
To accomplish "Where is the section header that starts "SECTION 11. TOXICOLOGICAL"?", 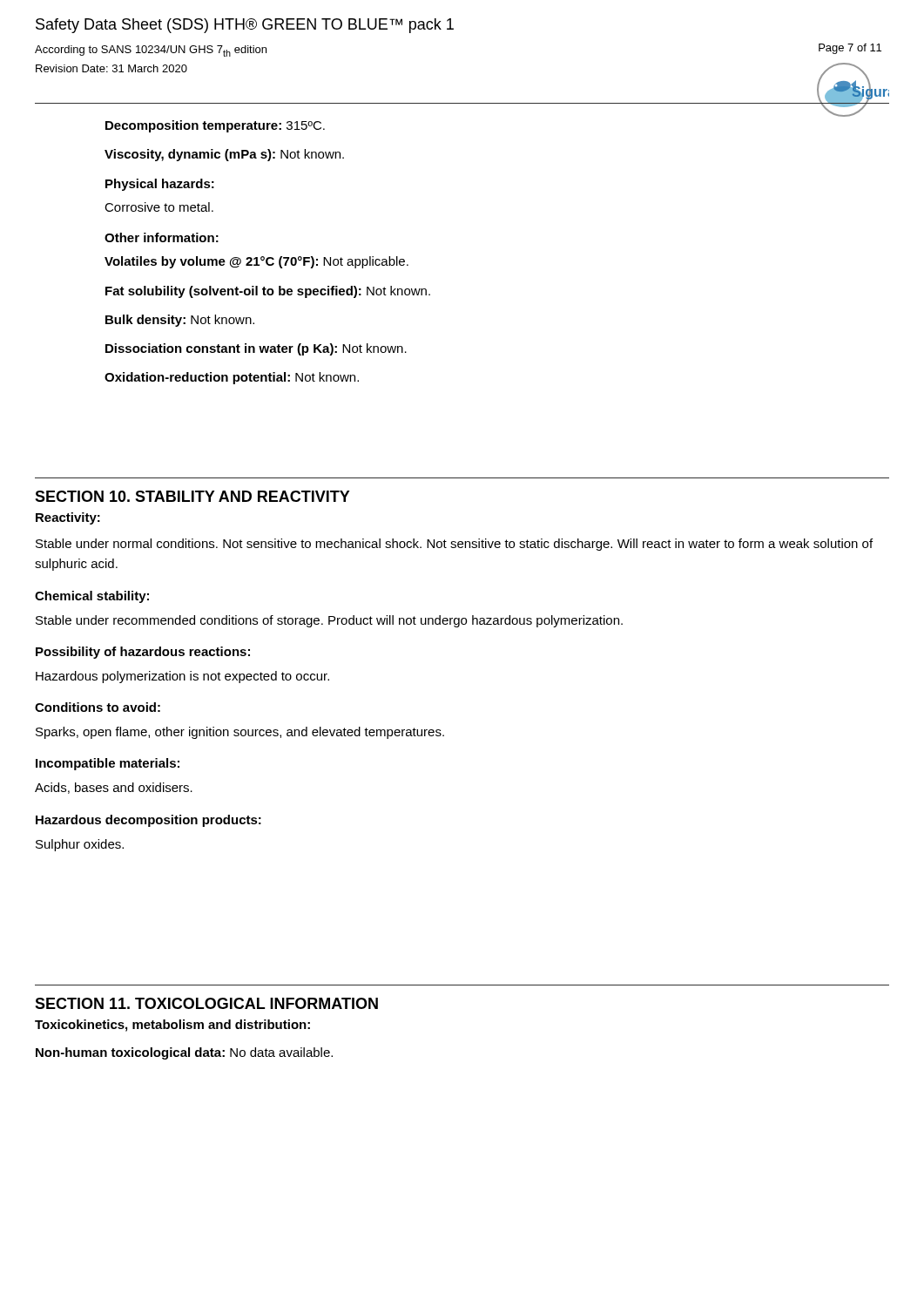I will pos(206,1003).
